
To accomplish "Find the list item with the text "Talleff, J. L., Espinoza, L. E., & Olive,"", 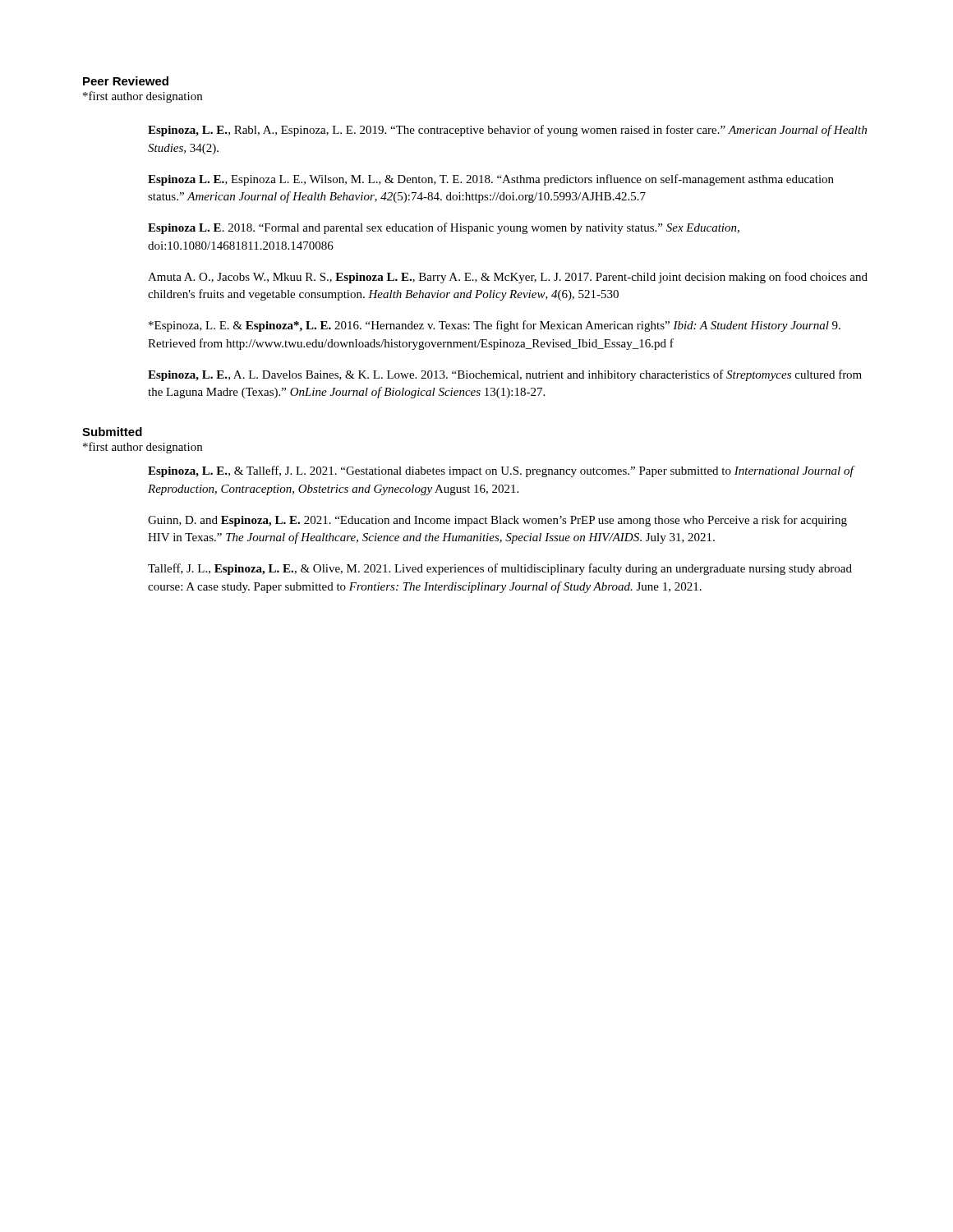I will tap(500, 577).
